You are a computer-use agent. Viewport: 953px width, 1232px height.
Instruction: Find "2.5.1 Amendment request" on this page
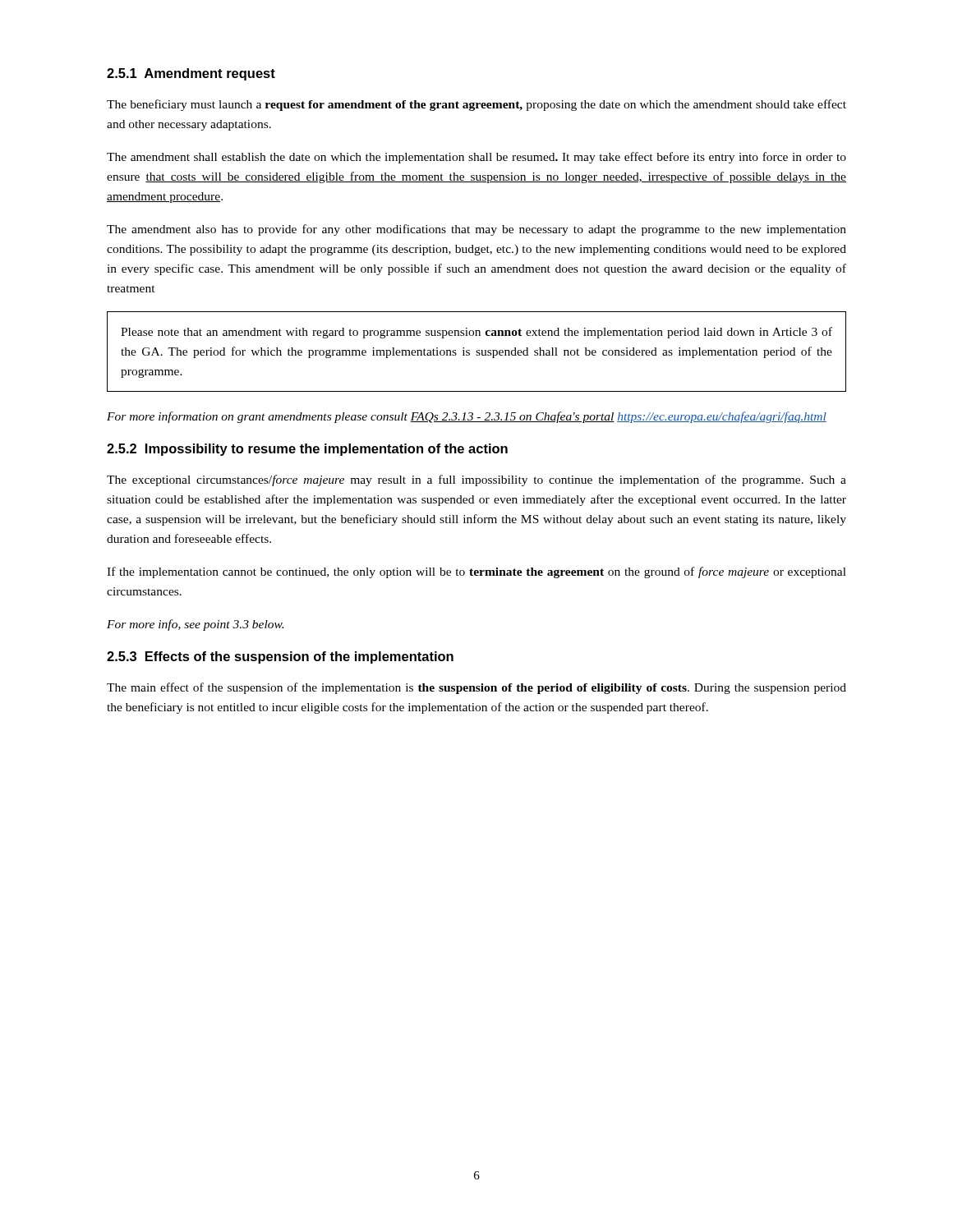coord(191,73)
